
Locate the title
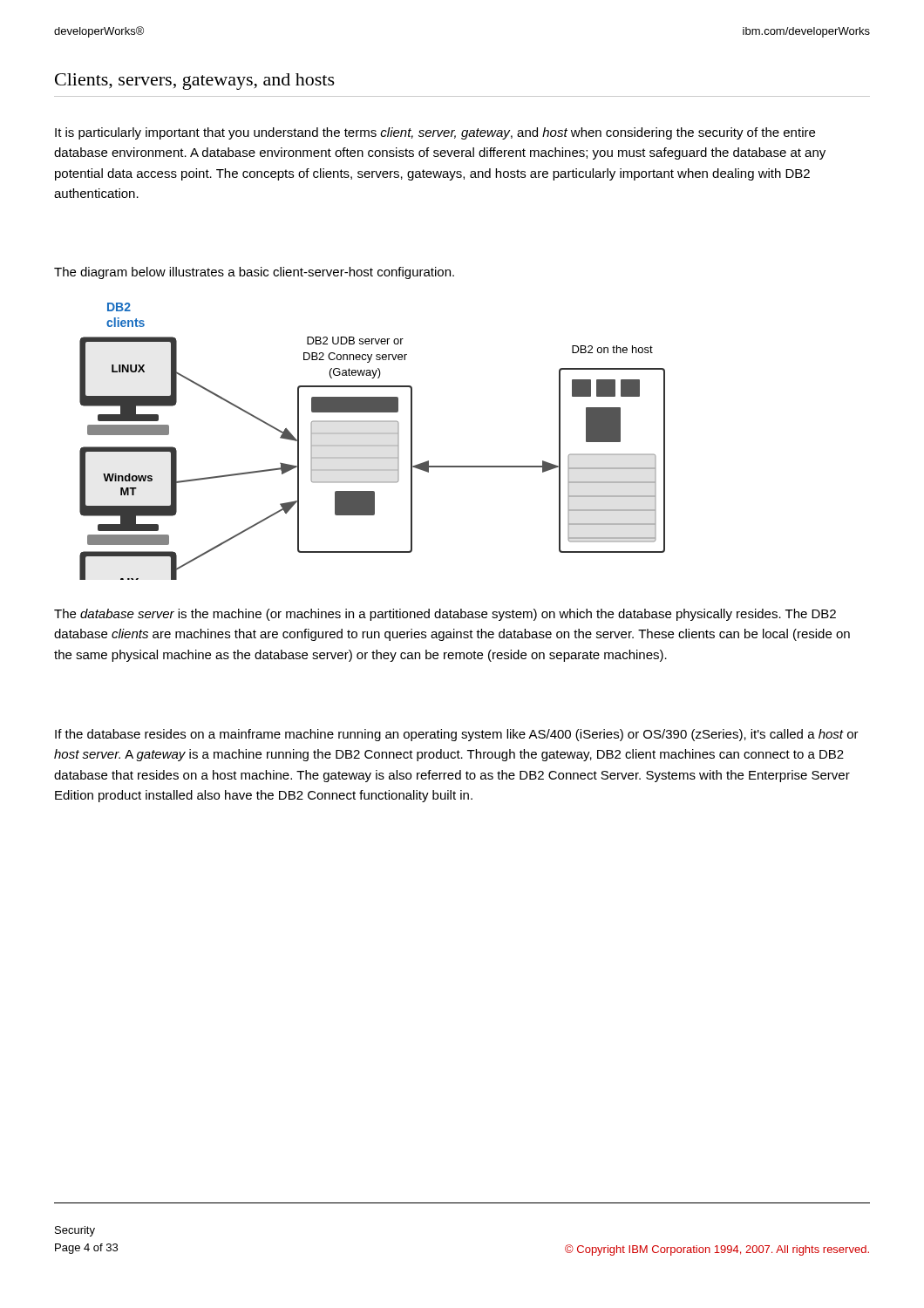[194, 79]
